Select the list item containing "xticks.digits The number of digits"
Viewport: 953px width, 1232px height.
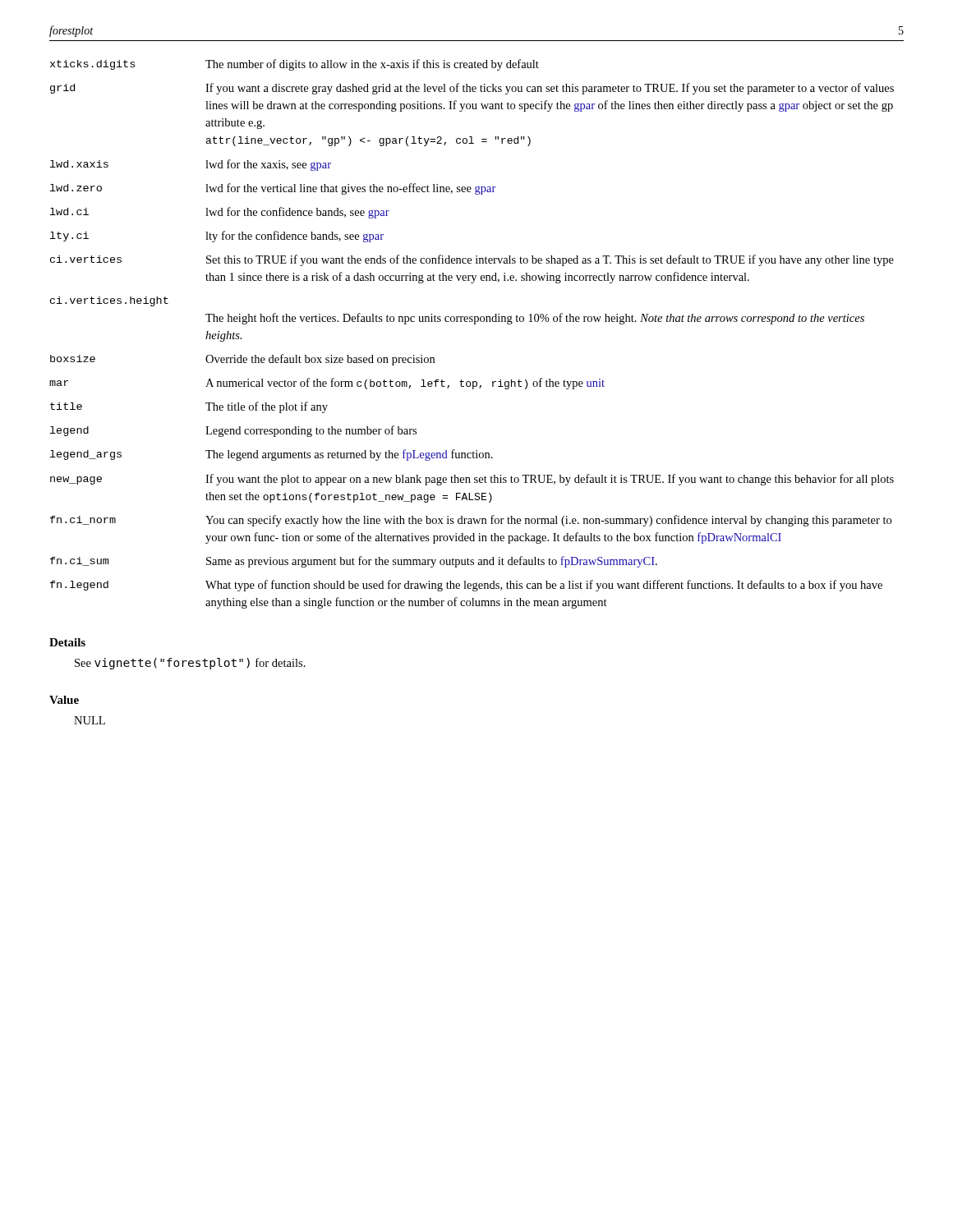[476, 64]
